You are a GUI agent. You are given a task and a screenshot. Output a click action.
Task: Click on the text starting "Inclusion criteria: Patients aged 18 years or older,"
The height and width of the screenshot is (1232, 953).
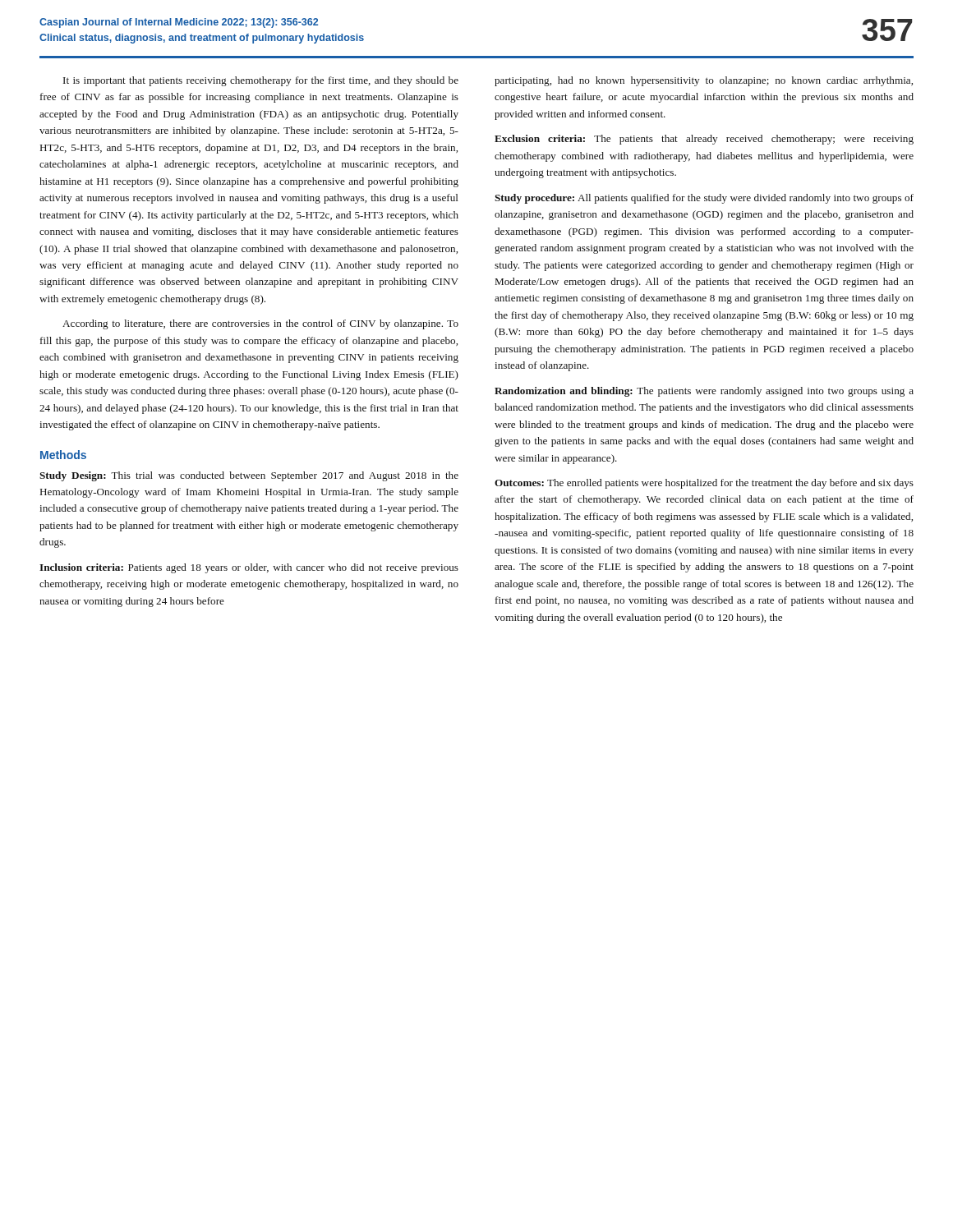click(249, 584)
